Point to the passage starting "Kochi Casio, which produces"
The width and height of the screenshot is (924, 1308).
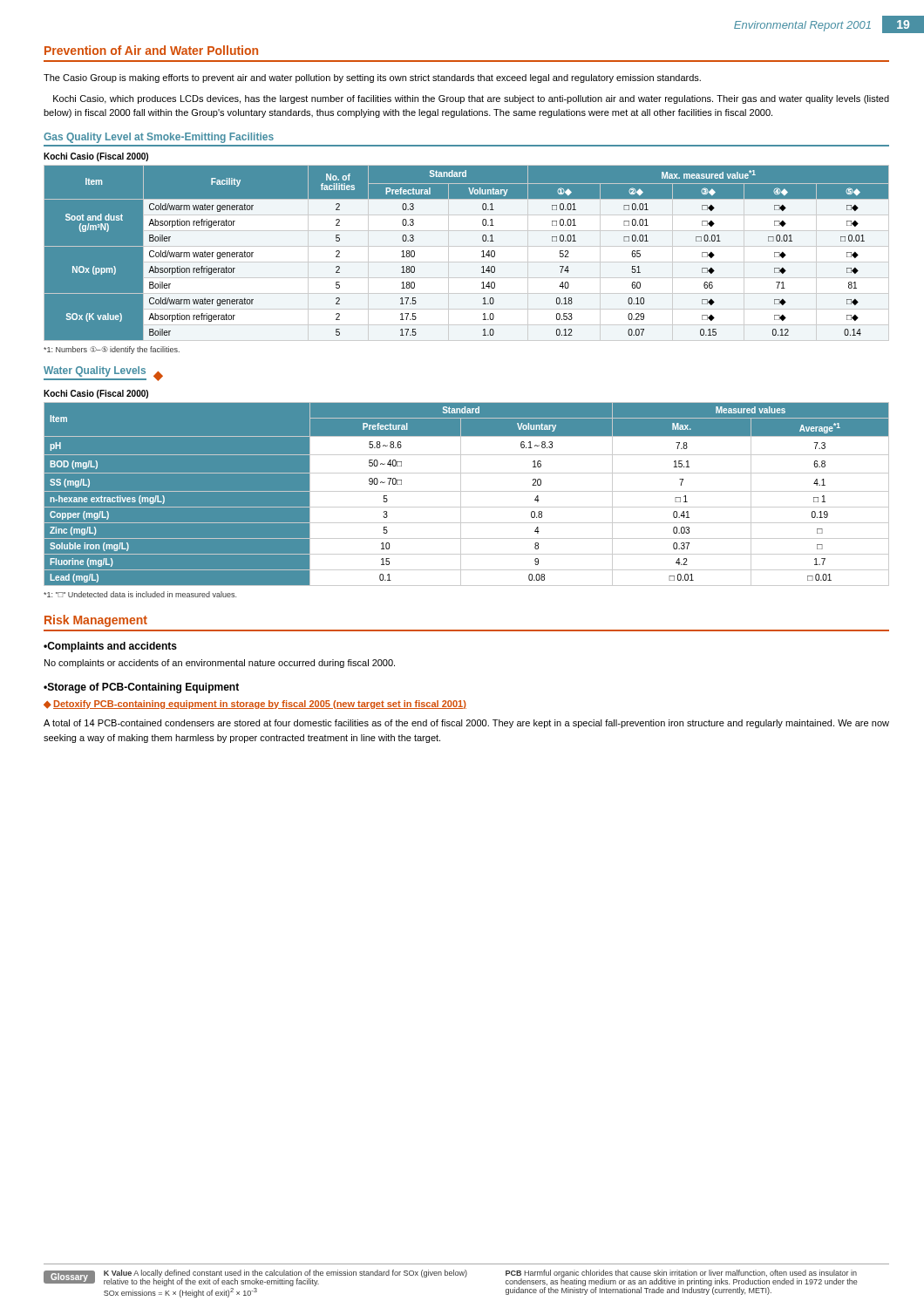pyautogui.click(x=466, y=105)
